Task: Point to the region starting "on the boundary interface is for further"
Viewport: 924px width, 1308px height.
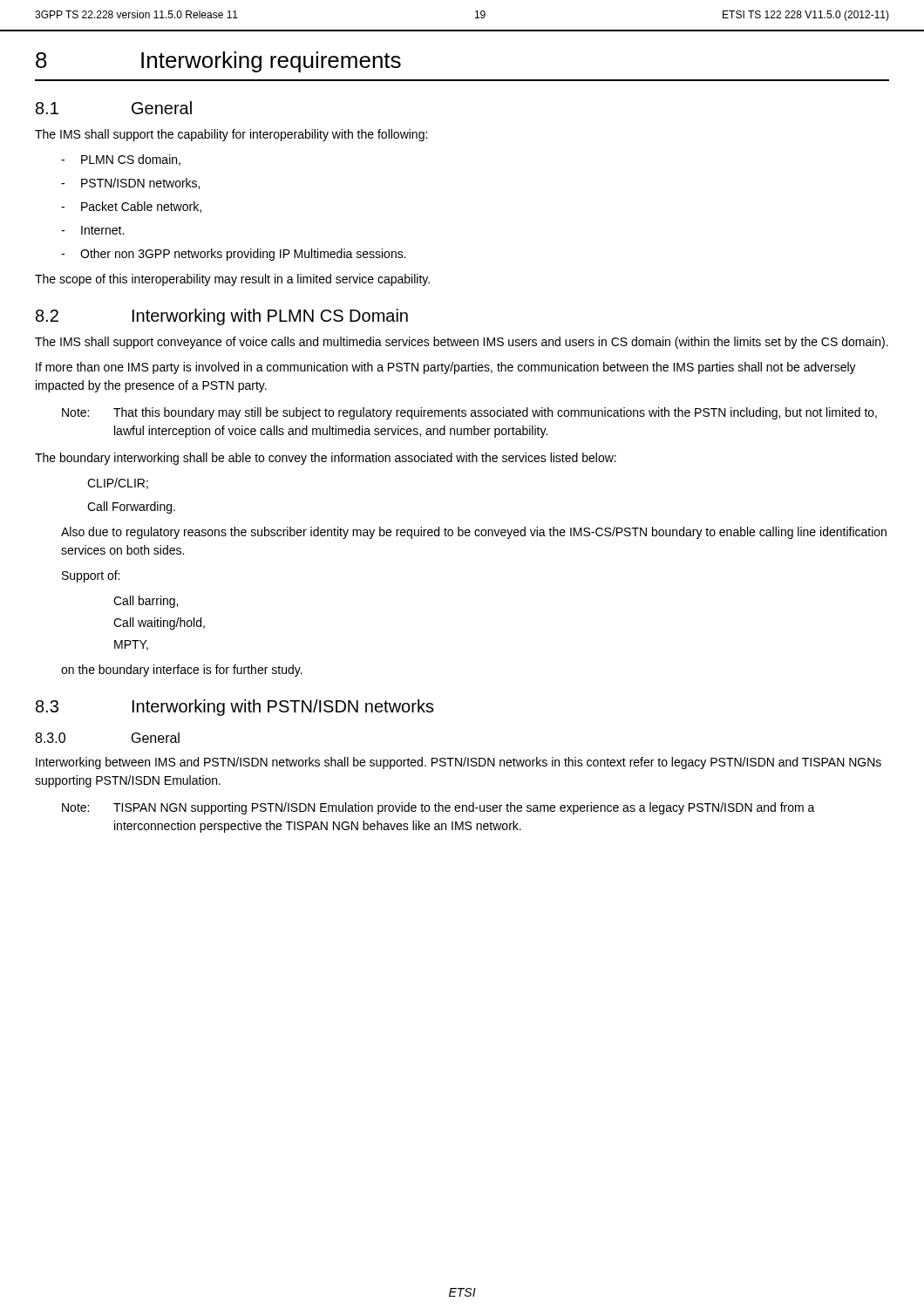Action: point(182,671)
